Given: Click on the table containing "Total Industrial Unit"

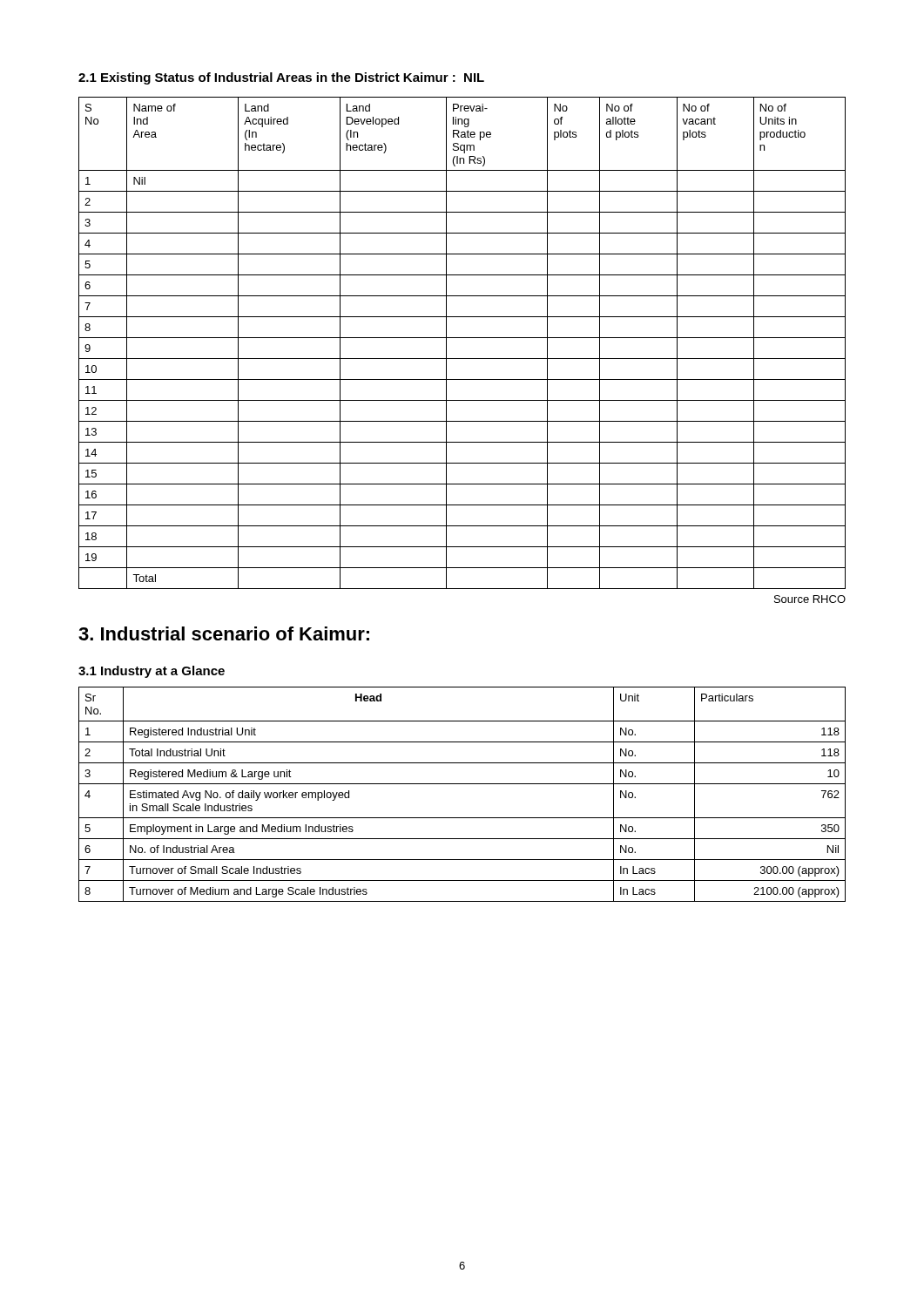Looking at the screenshot, I should 462,794.
